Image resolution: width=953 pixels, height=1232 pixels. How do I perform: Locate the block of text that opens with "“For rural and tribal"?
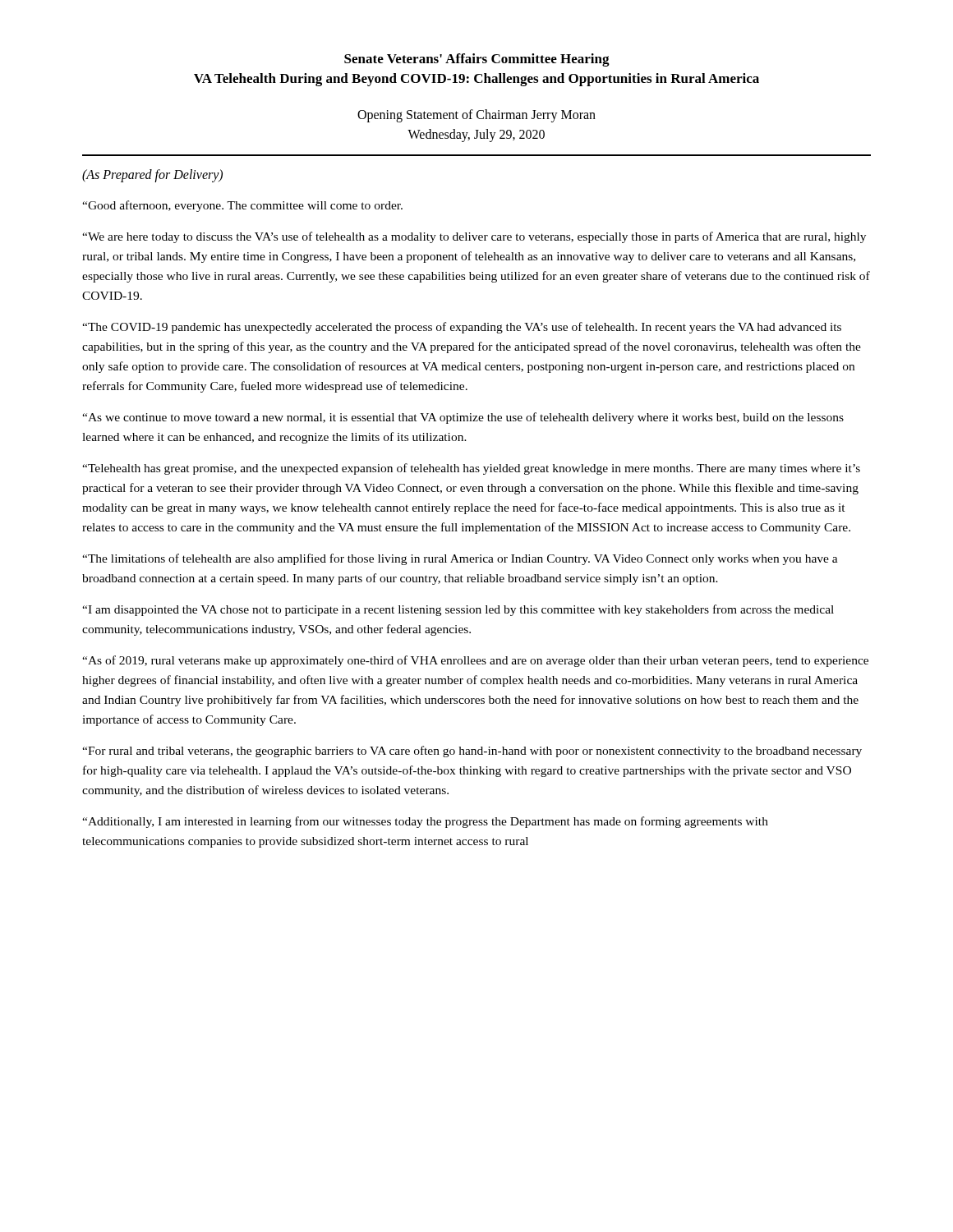point(472,770)
